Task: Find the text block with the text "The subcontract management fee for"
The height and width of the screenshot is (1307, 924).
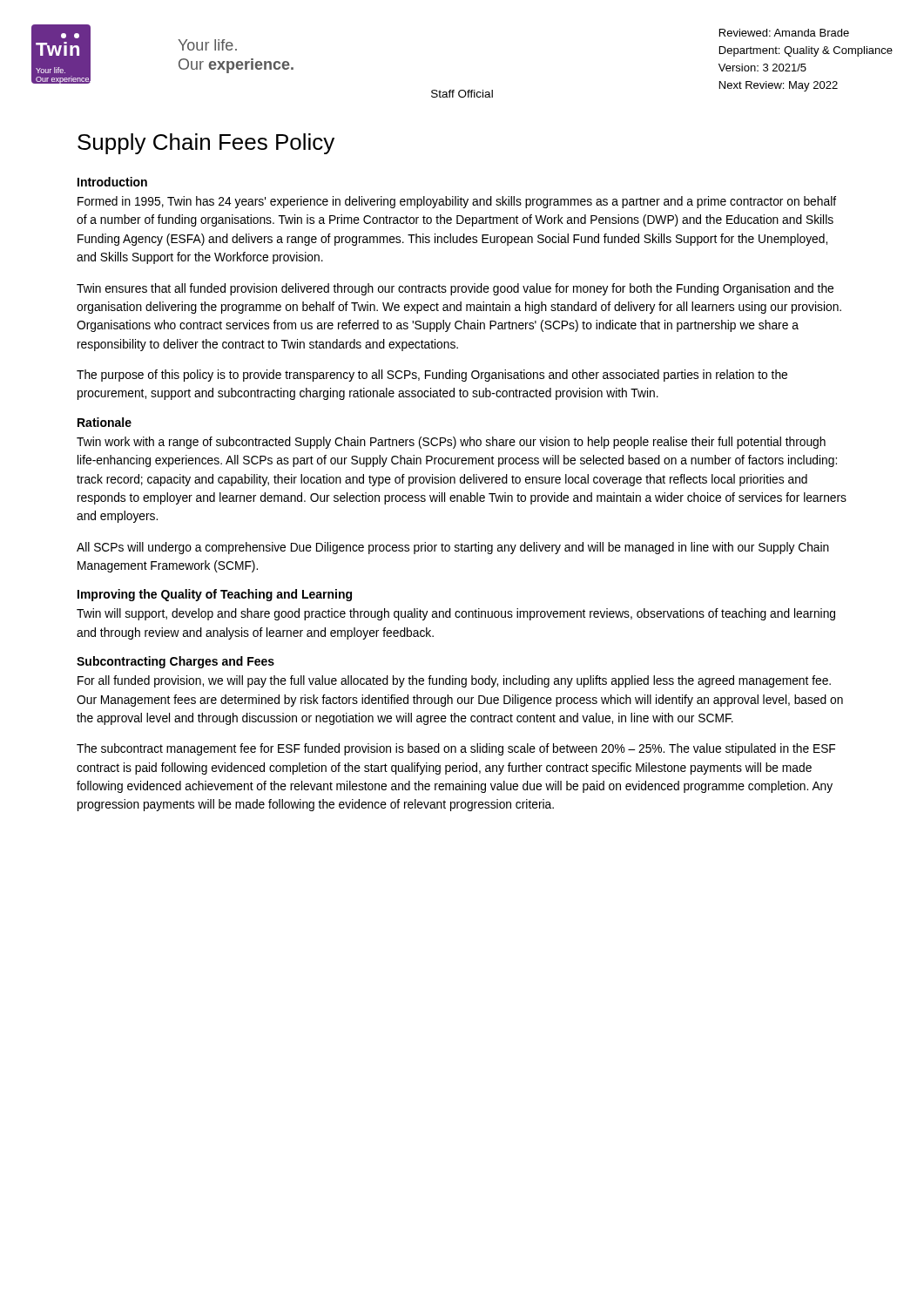Action: pyautogui.click(x=456, y=777)
